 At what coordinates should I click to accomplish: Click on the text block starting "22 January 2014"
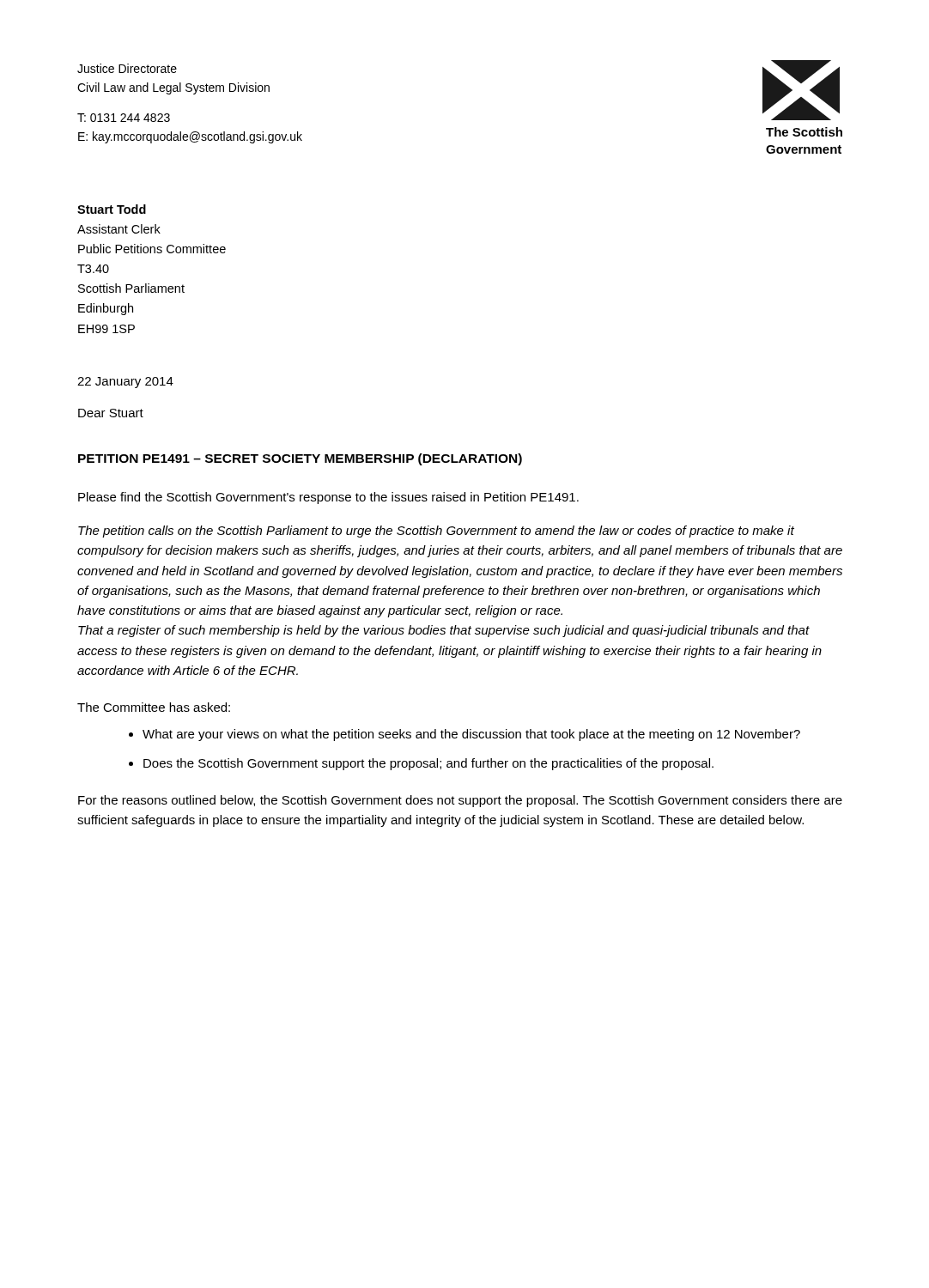[x=125, y=381]
